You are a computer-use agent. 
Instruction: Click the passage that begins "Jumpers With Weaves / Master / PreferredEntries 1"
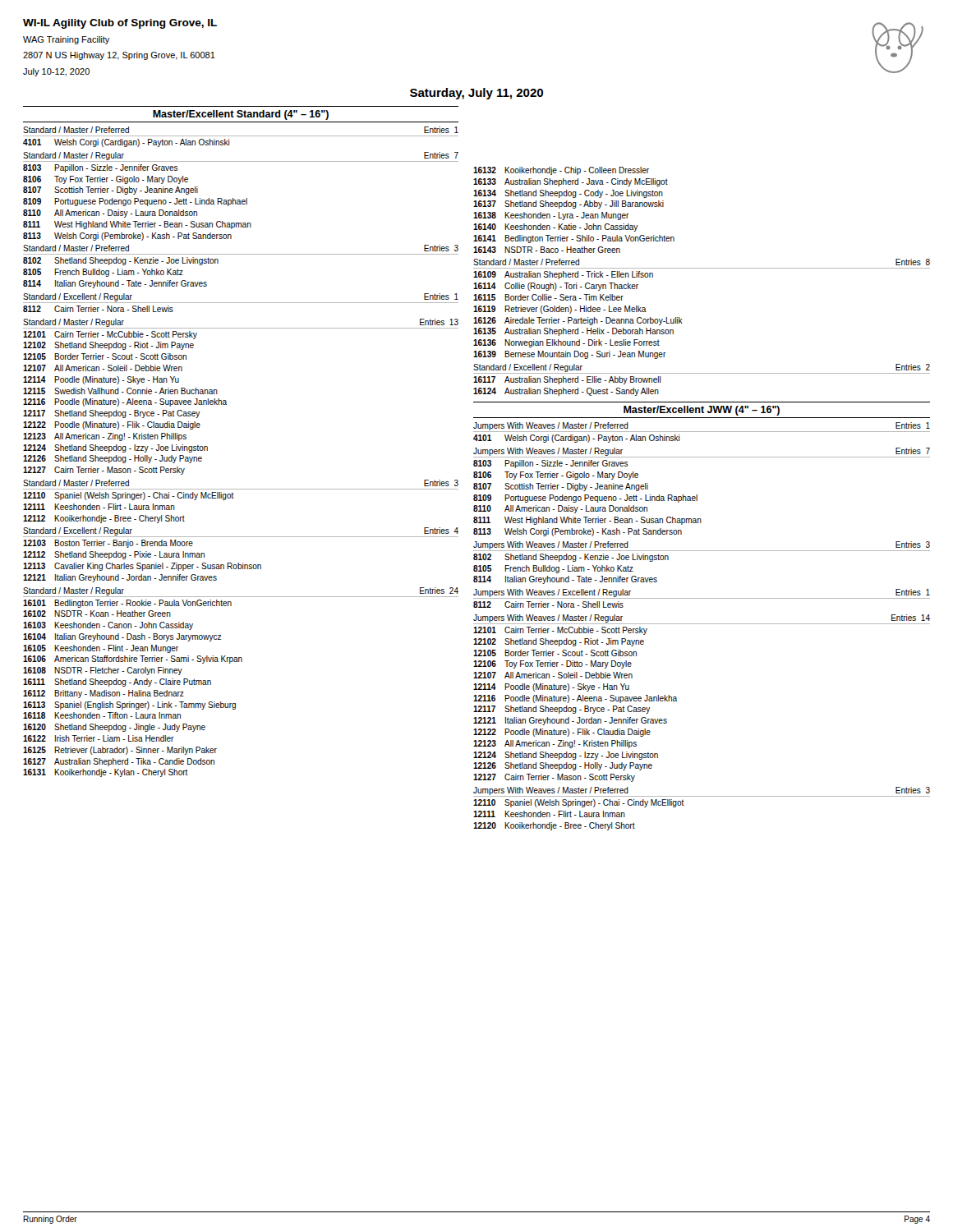pyautogui.click(x=702, y=433)
